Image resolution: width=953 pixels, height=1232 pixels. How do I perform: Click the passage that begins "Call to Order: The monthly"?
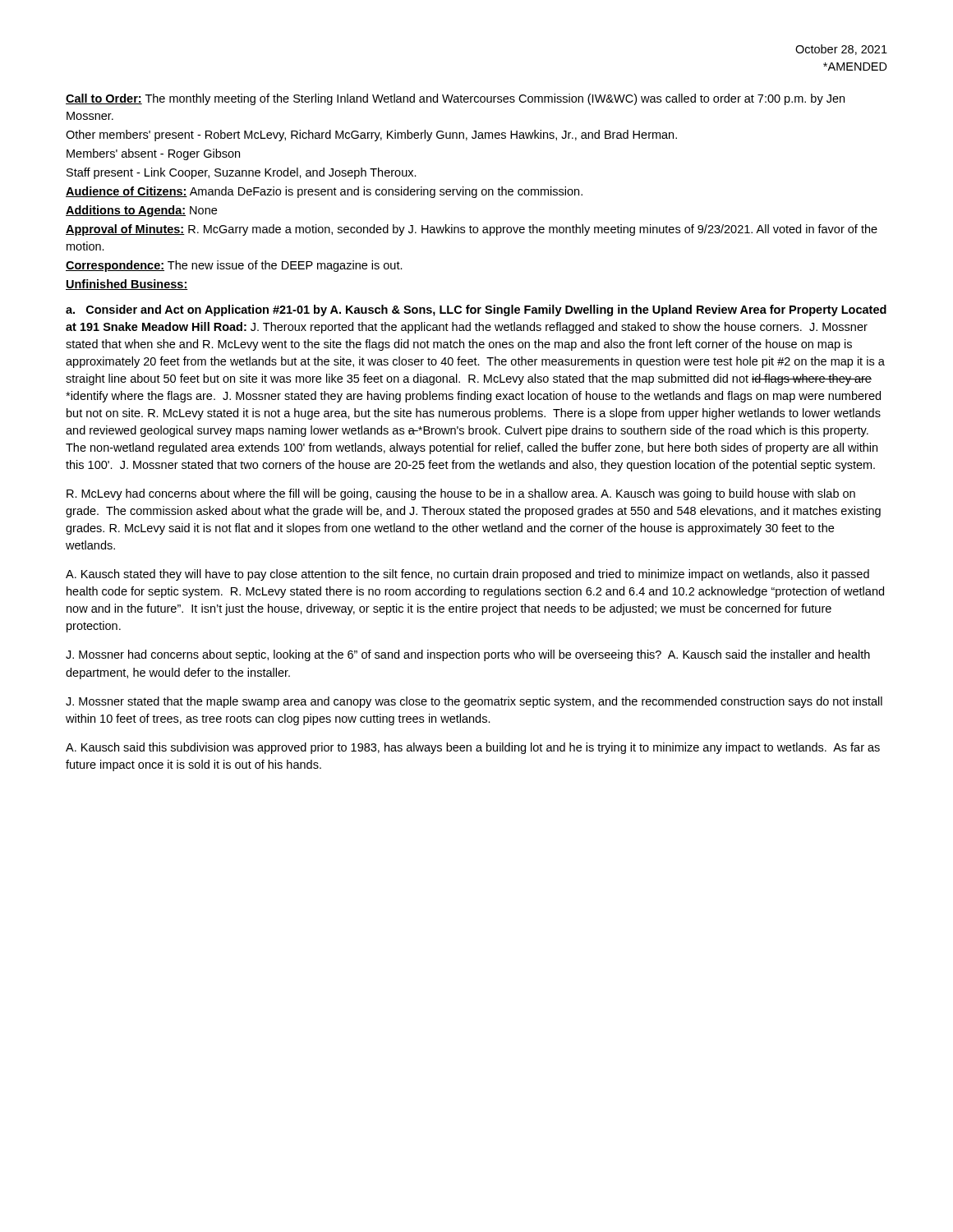coord(476,192)
